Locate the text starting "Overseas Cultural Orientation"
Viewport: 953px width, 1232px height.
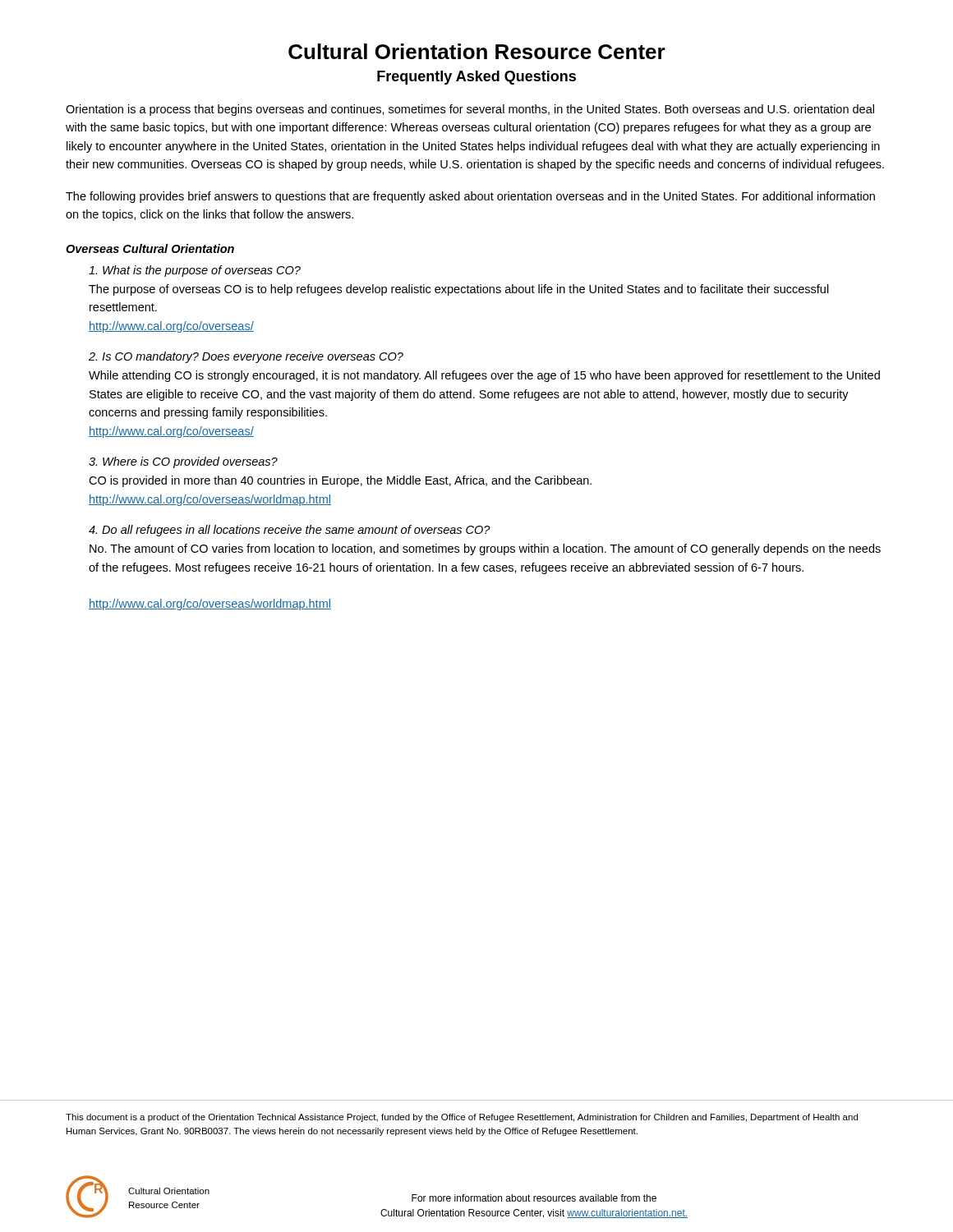(150, 249)
